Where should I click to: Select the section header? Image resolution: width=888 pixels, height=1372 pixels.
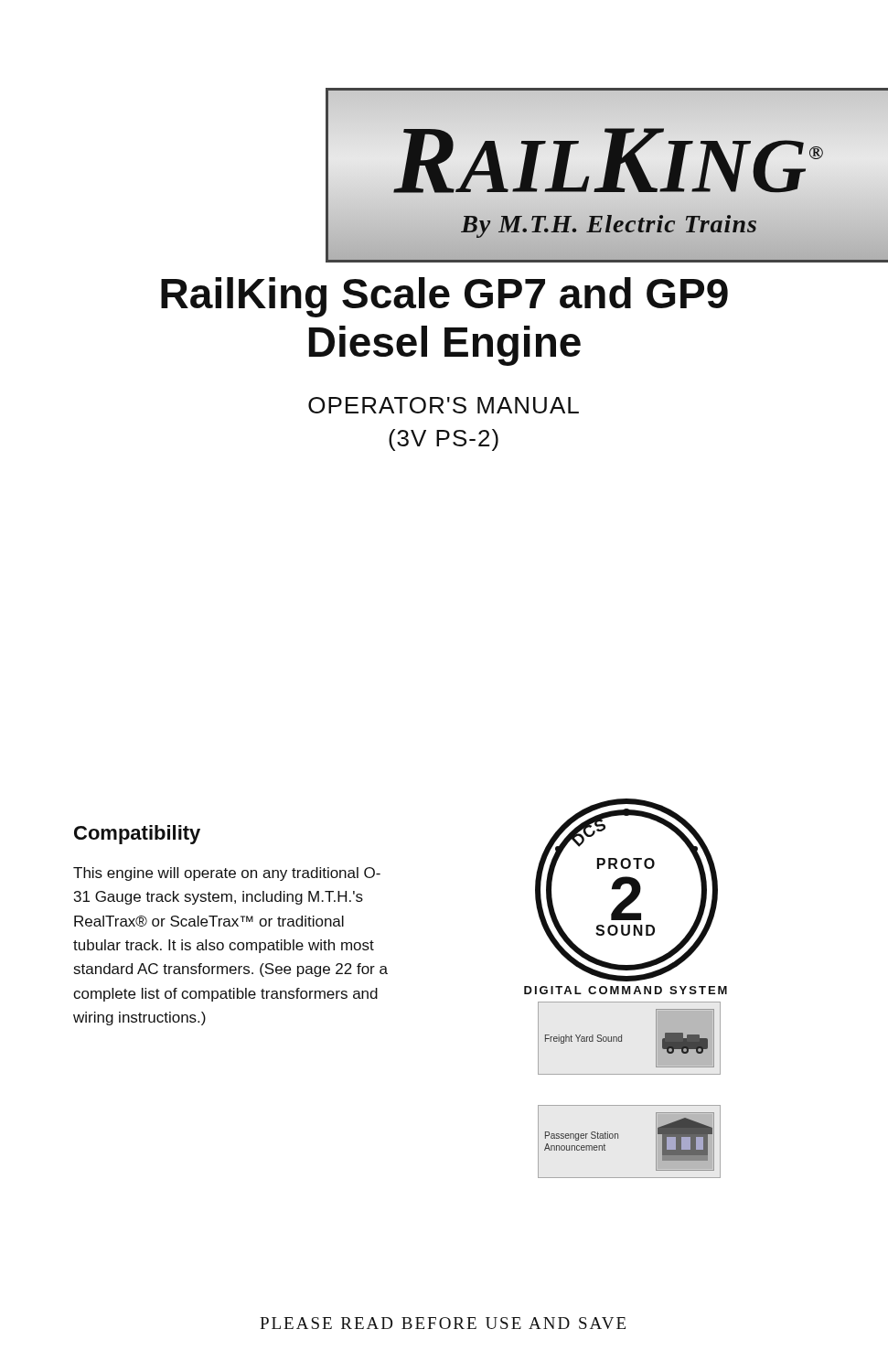point(137,833)
